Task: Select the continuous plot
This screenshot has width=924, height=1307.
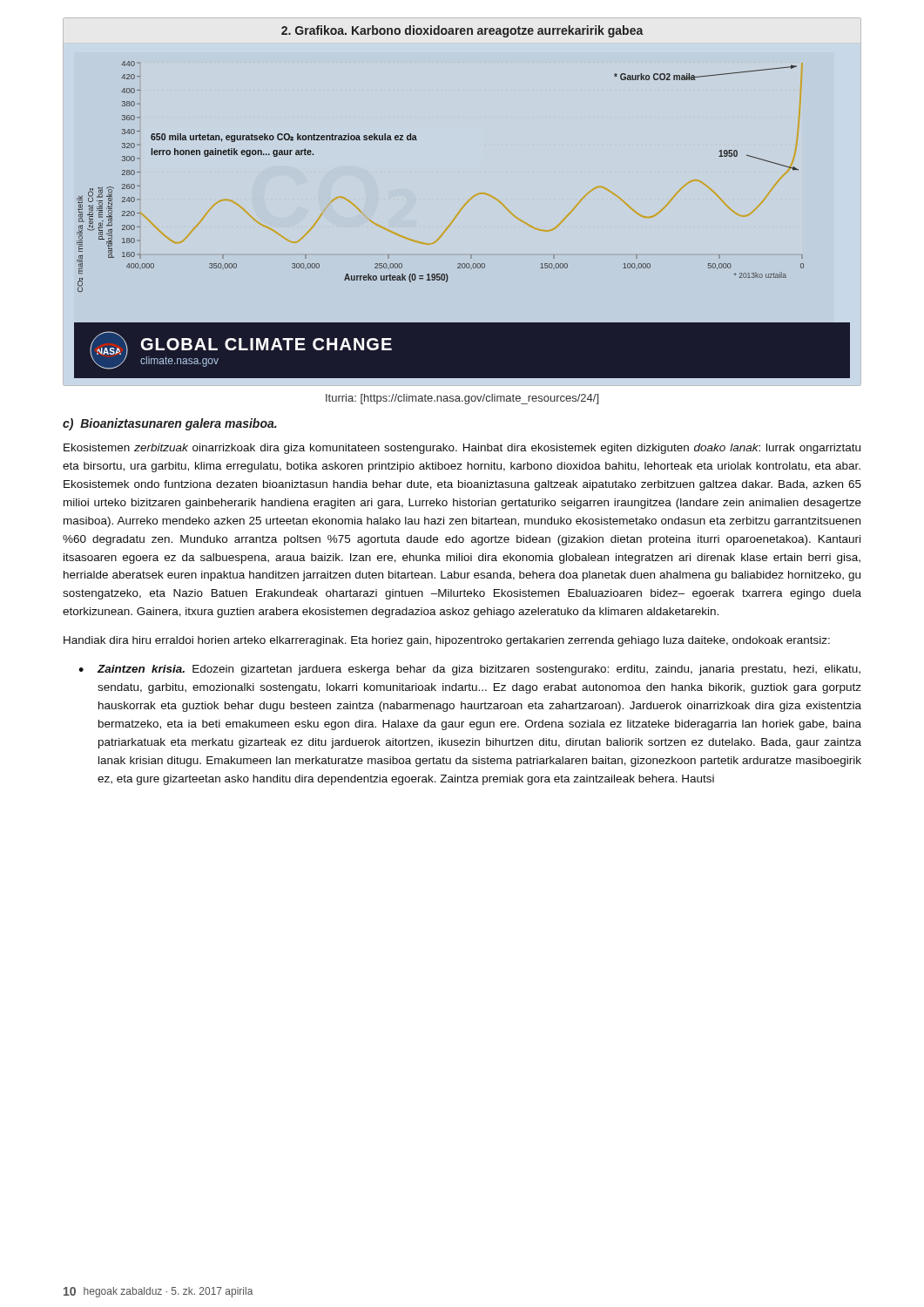Action: (x=462, y=202)
